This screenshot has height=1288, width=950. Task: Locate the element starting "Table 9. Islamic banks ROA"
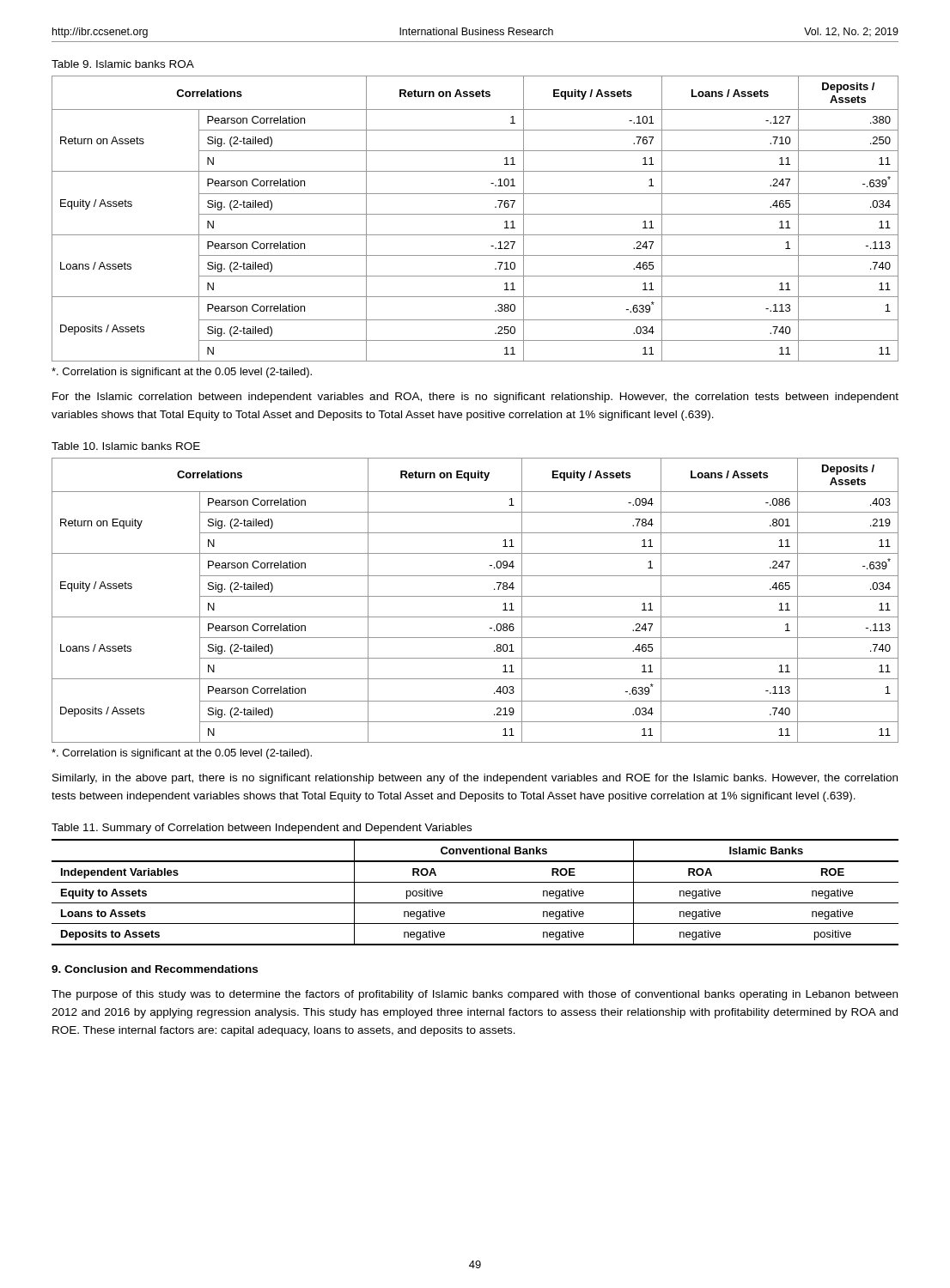[123, 64]
